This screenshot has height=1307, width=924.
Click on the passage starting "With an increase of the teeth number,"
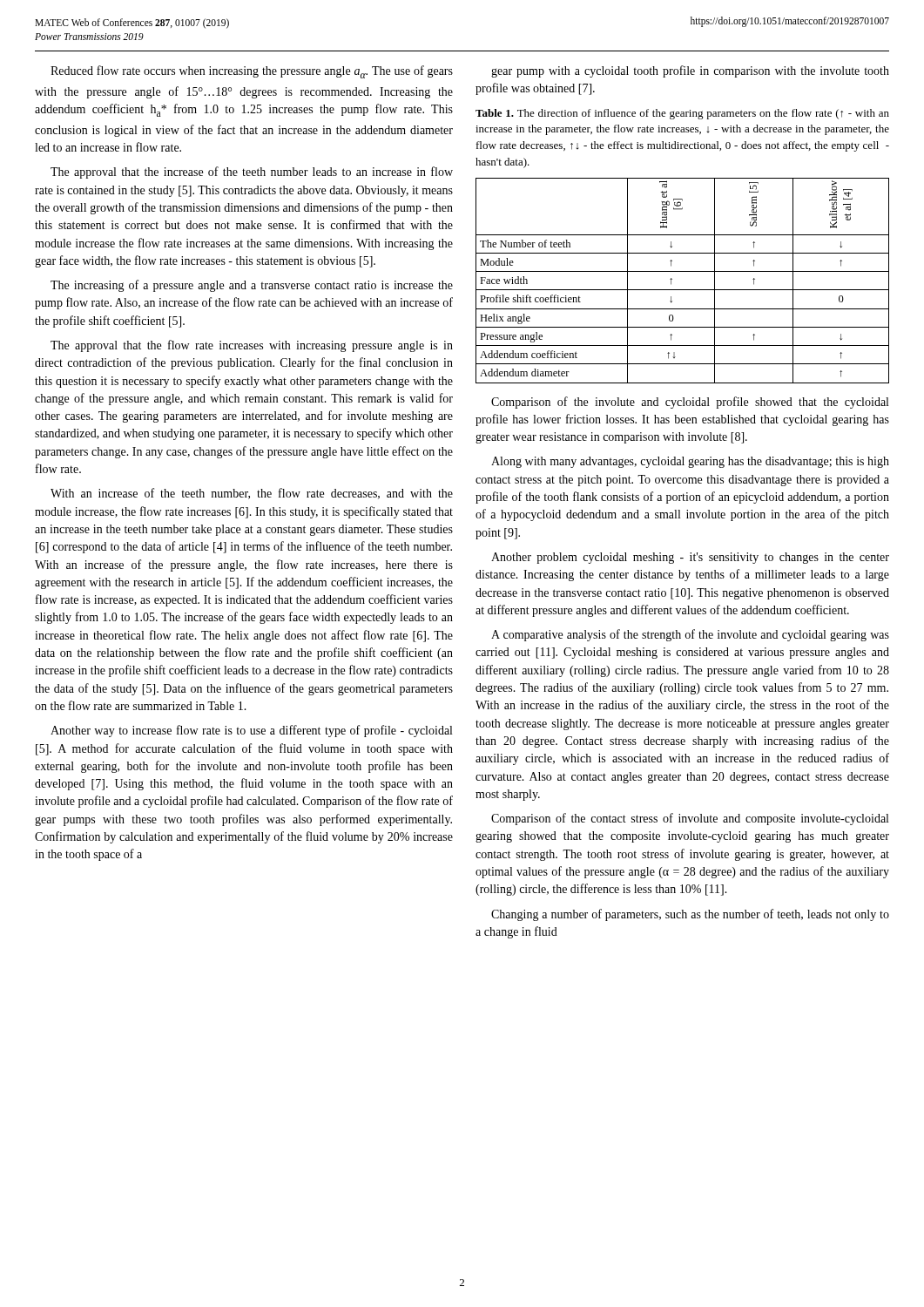coord(244,601)
